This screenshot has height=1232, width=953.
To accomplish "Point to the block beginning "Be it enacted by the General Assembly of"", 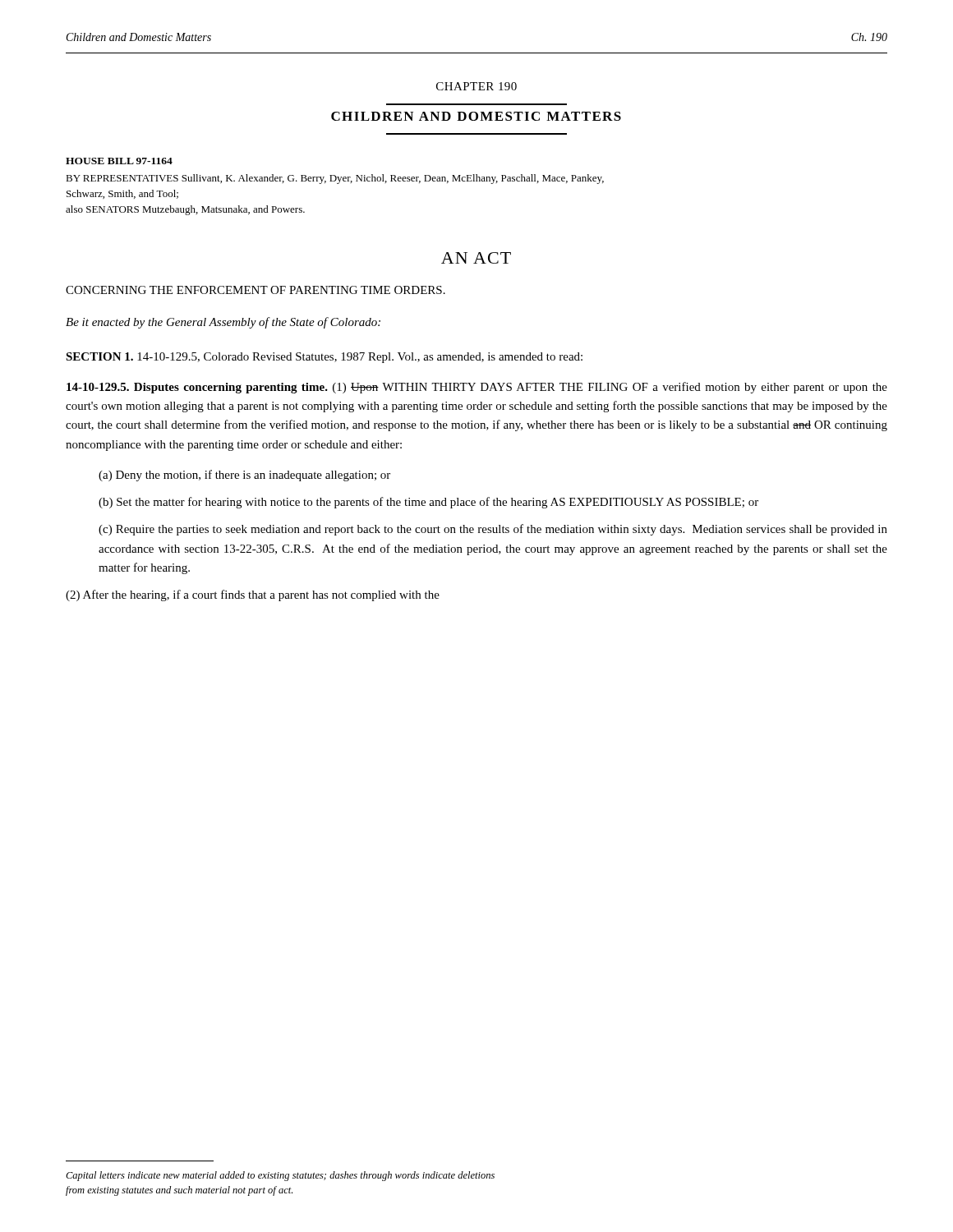I will (x=224, y=322).
